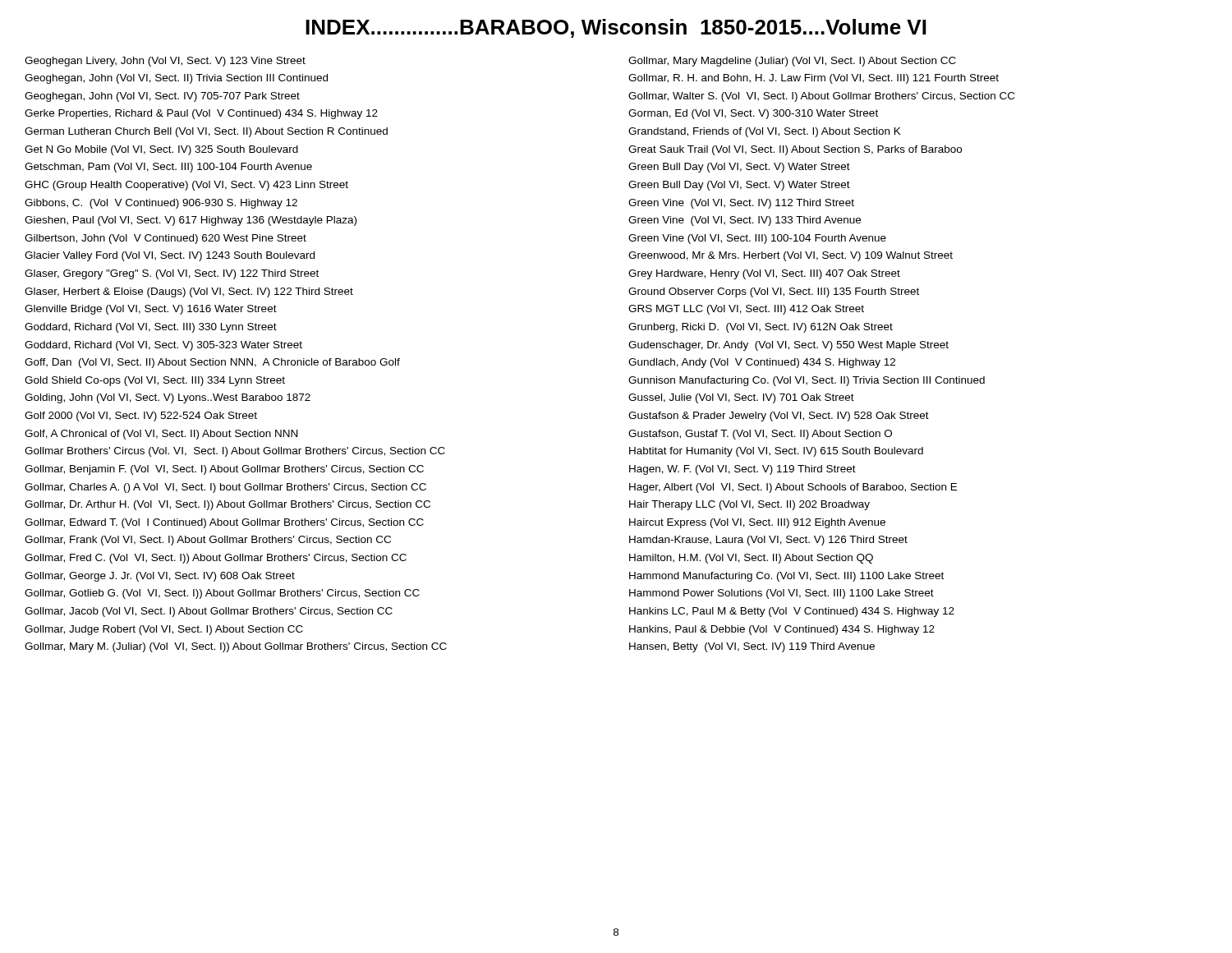Image resolution: width=1232 pixels, height=953 pixels.
Task: Locate the text starting "Glaser, Gregory "Greg""
Action: [314, 274]
